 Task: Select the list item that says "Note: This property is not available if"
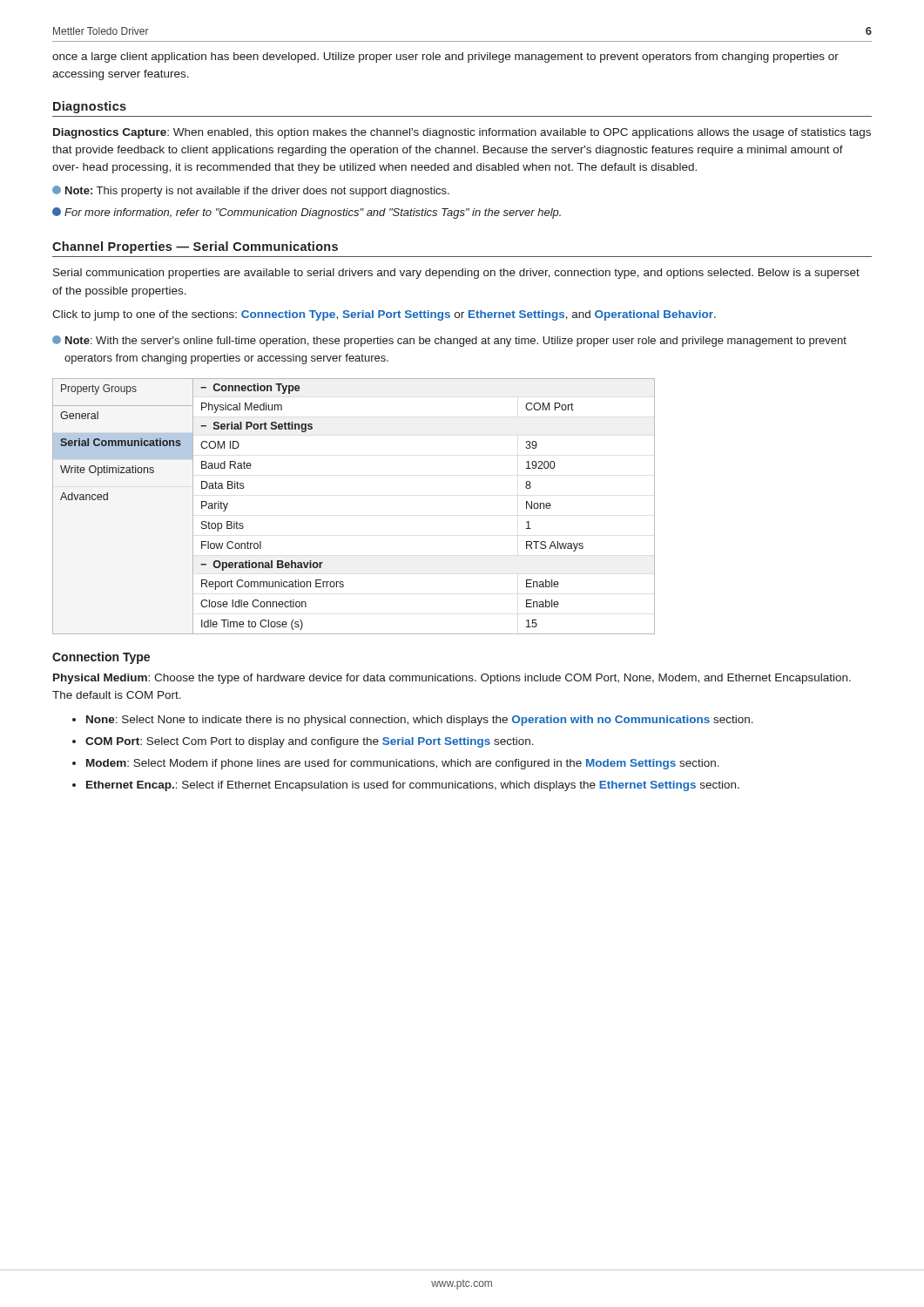[251, 191]
